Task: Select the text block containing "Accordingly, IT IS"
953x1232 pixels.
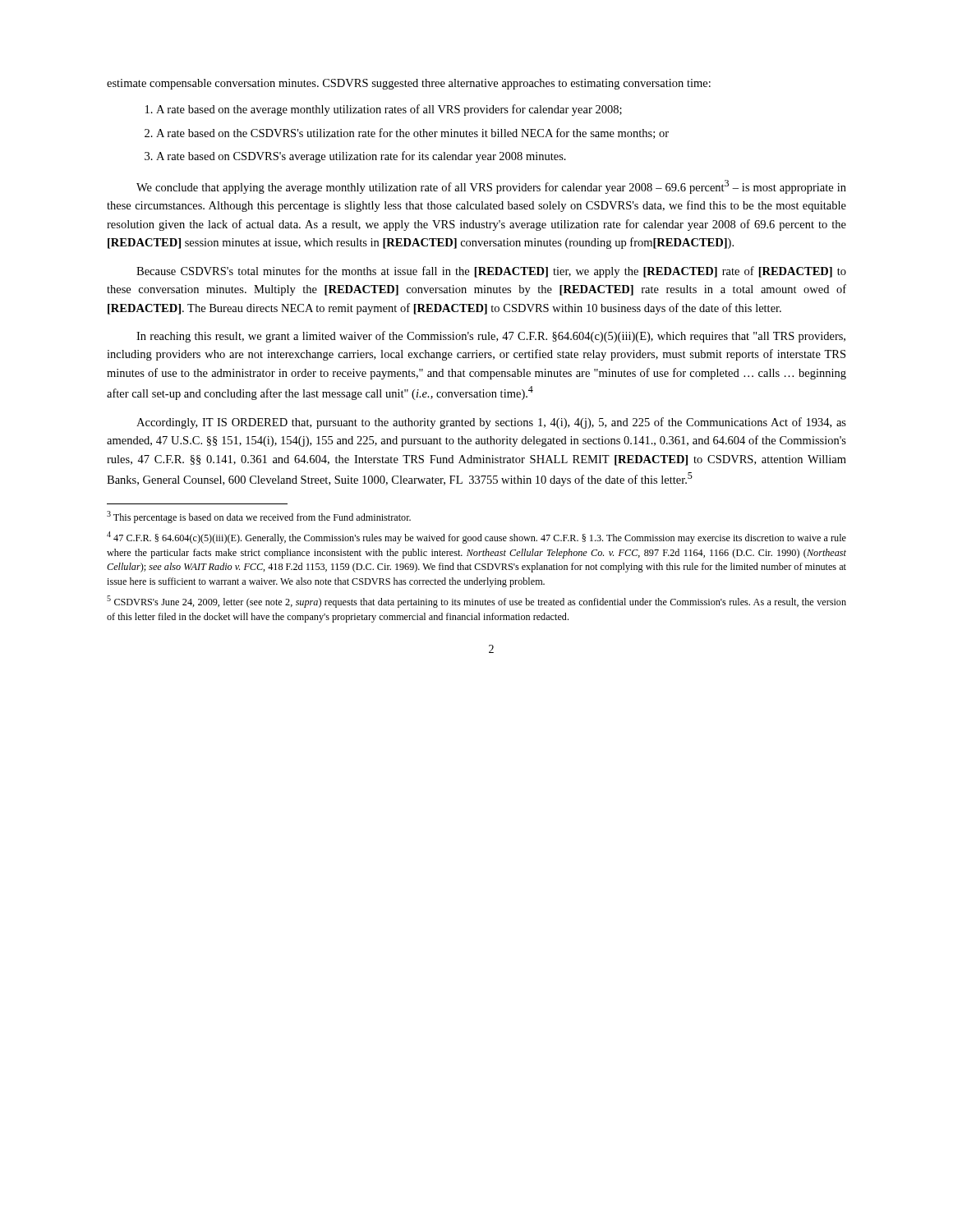Action: tap(476, 451)
